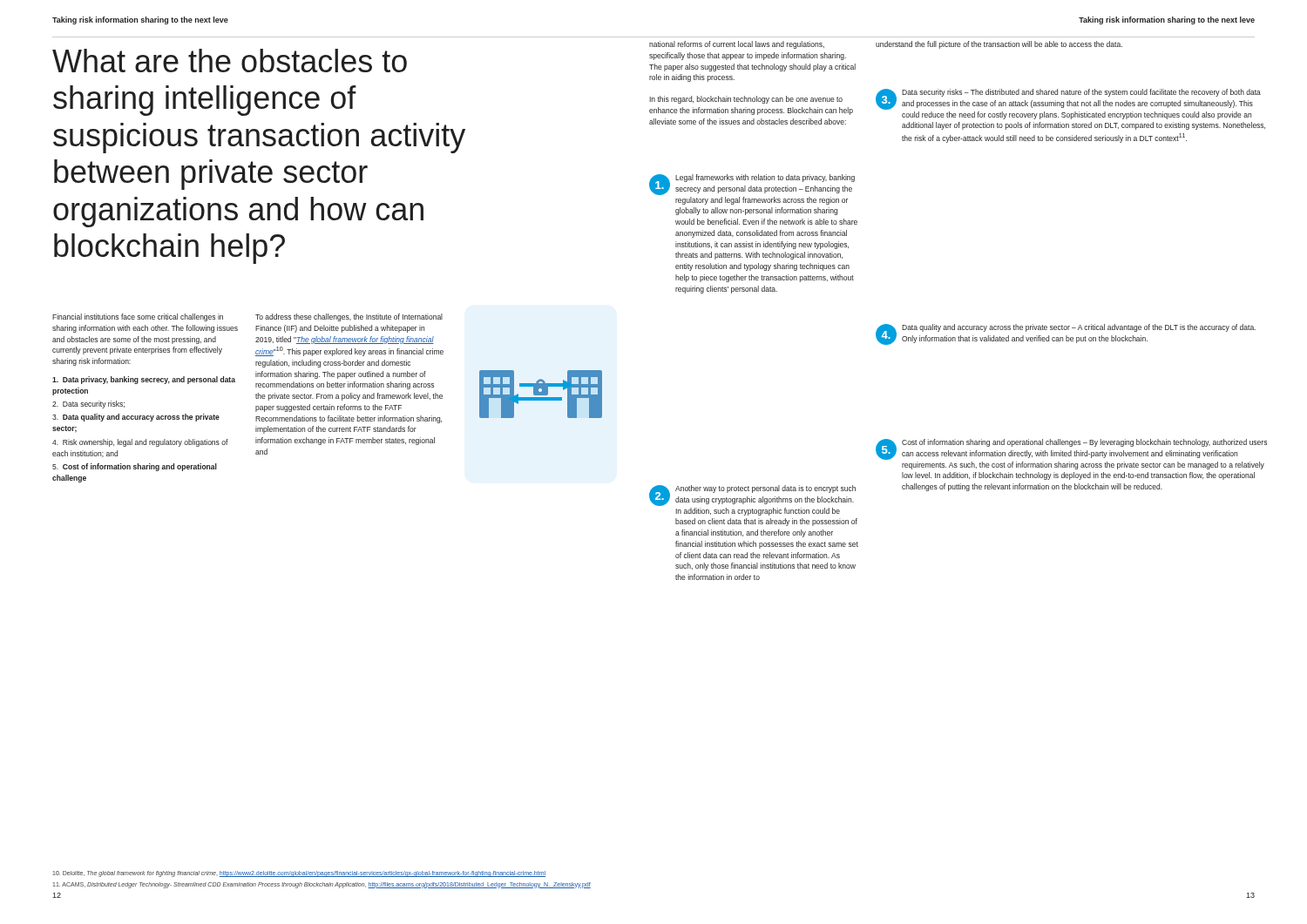1307x924 pixels.
Task: Click the passage that begins "Data privacy, banking secrecy, and"
Action: [x=144, y=385]
